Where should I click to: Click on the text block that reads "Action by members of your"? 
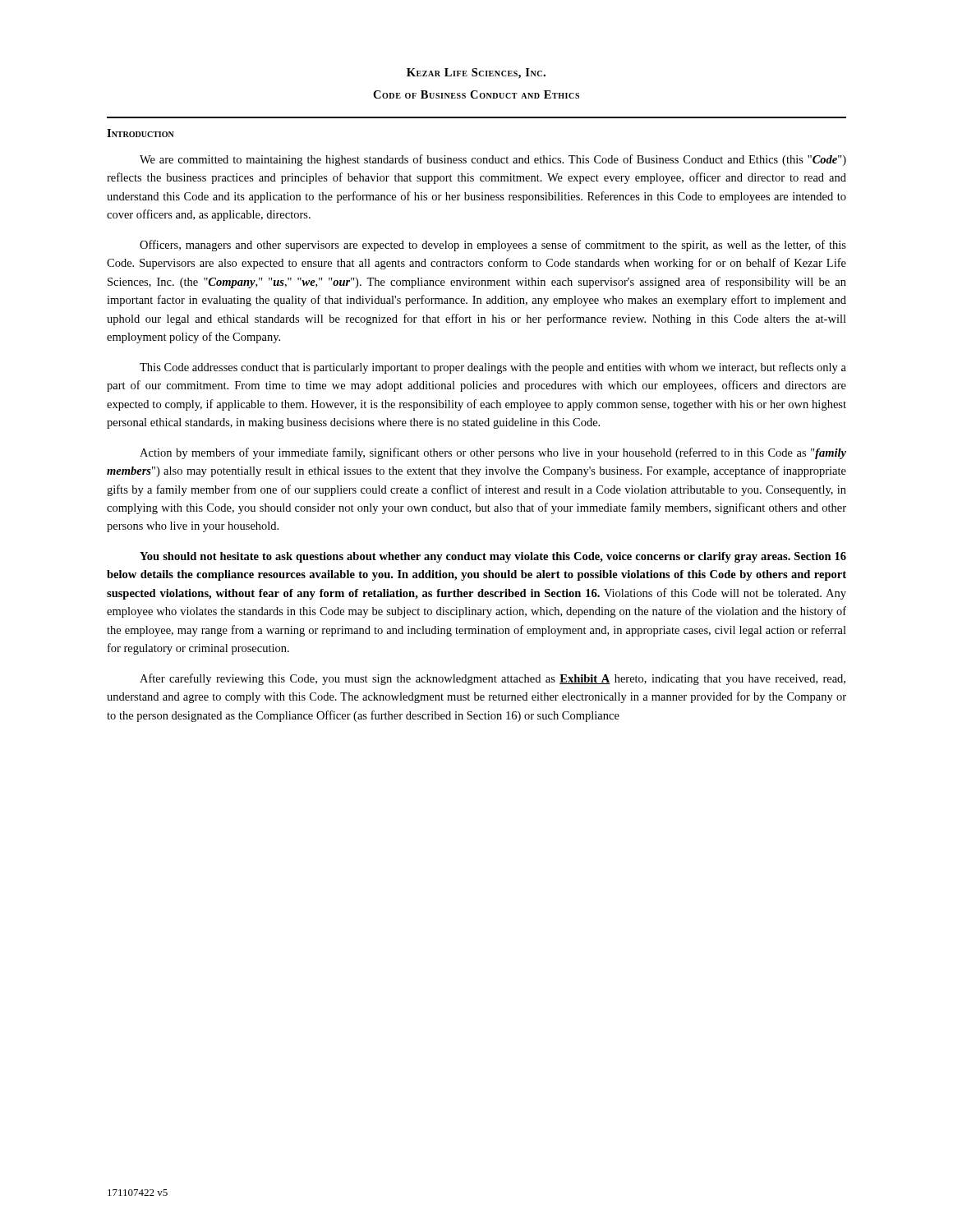(476, 489)
